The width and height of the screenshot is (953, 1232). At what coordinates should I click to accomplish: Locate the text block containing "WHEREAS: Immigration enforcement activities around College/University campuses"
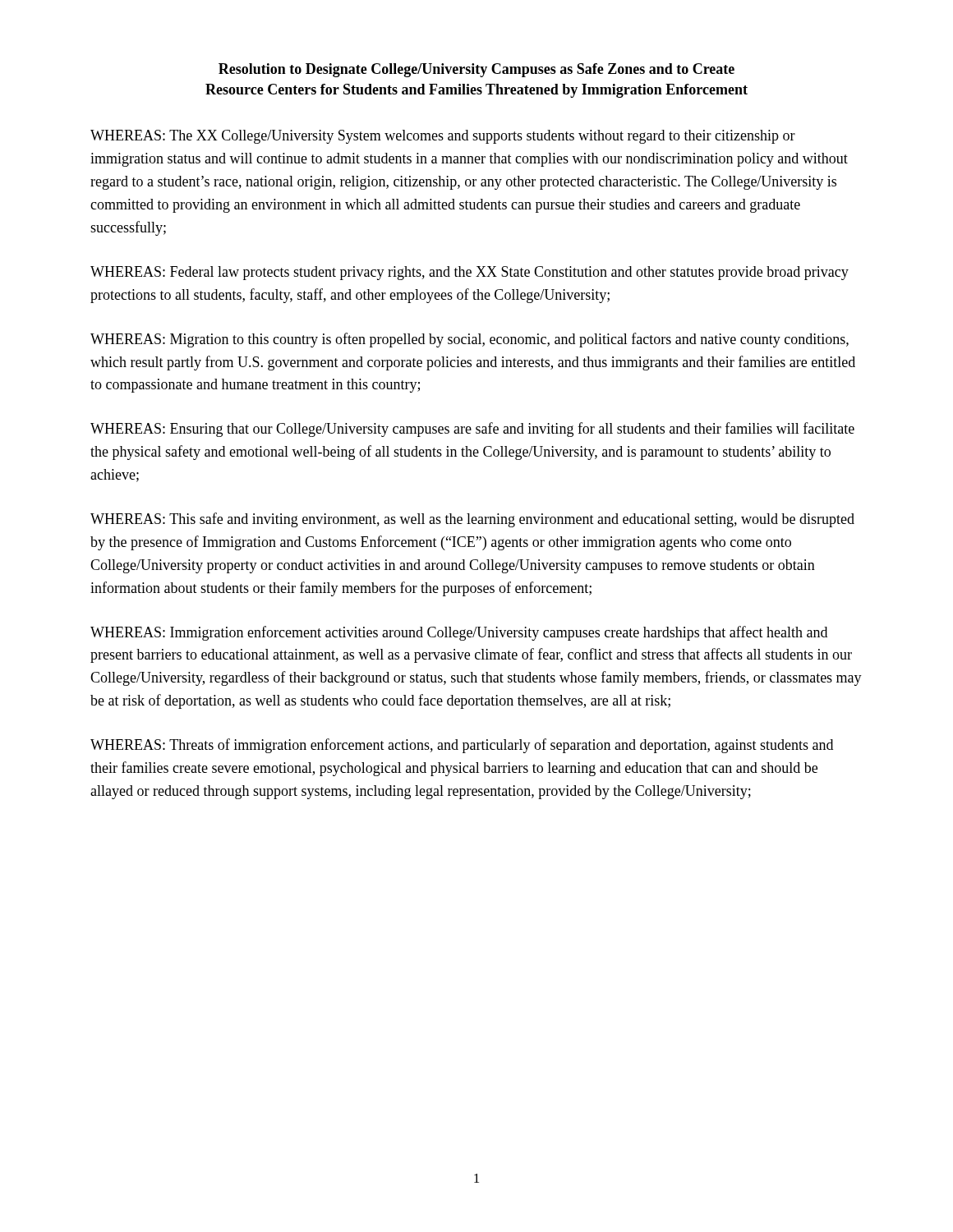476,667
